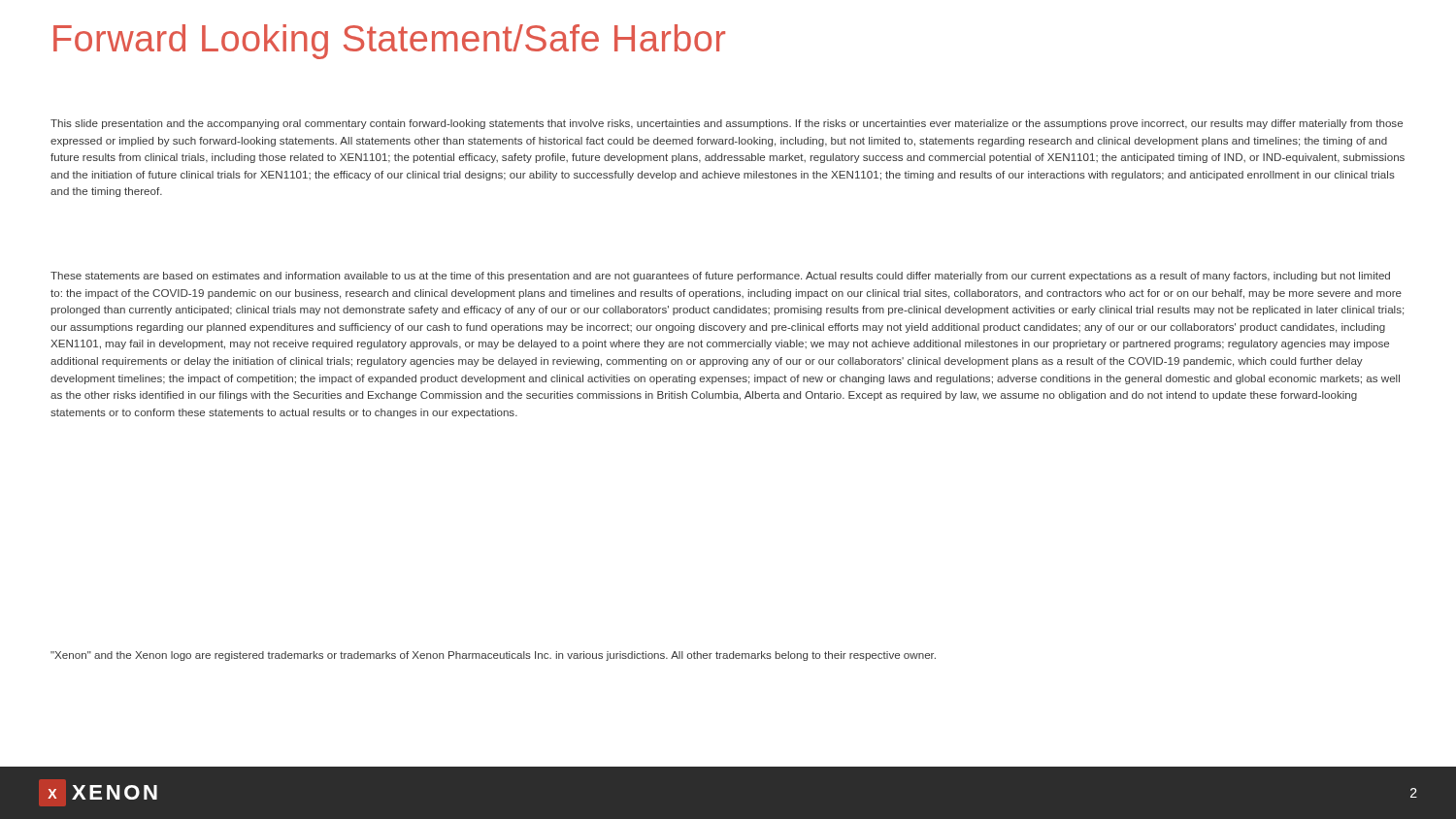This screenshot has width=1456, height=819.
Task: Navigate to the text starting "This slide presentation and the accompanying"
Action: coord(728,157)
